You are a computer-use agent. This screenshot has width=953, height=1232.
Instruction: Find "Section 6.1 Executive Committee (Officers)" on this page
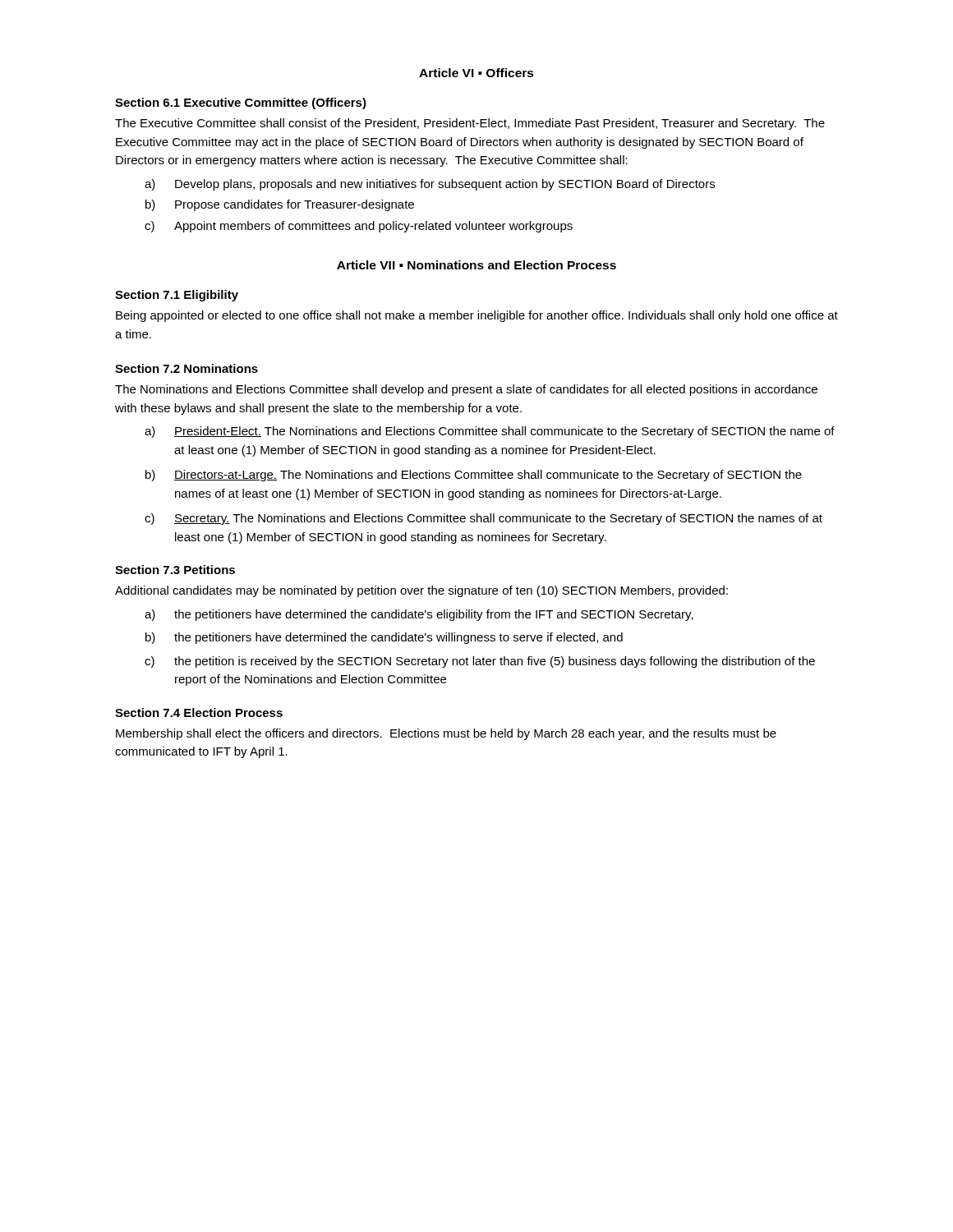pos(241,102)
